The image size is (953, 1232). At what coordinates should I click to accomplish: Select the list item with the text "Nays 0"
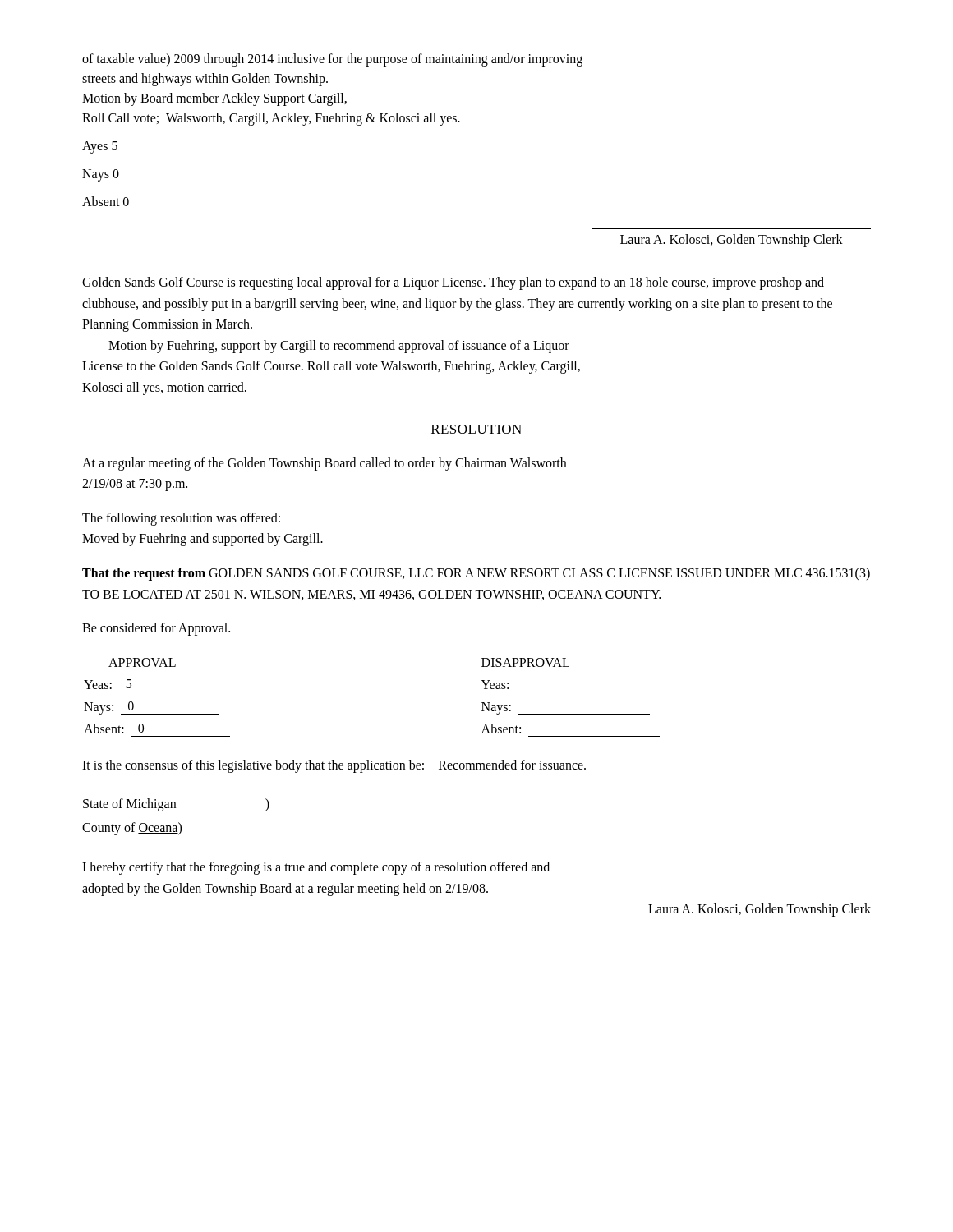click(x=101, y=174)
